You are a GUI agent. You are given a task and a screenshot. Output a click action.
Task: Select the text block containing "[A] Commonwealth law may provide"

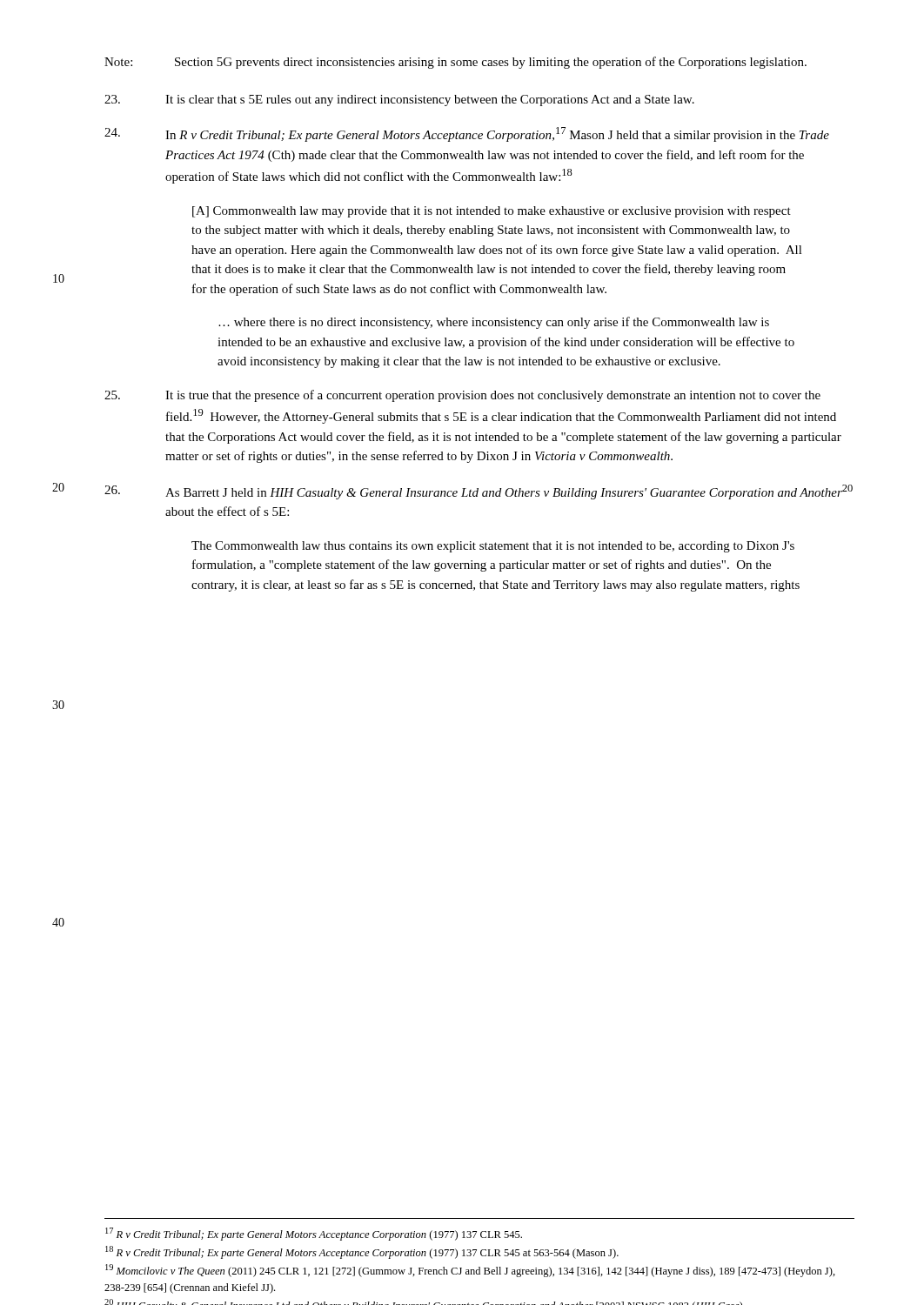point(497,249)
